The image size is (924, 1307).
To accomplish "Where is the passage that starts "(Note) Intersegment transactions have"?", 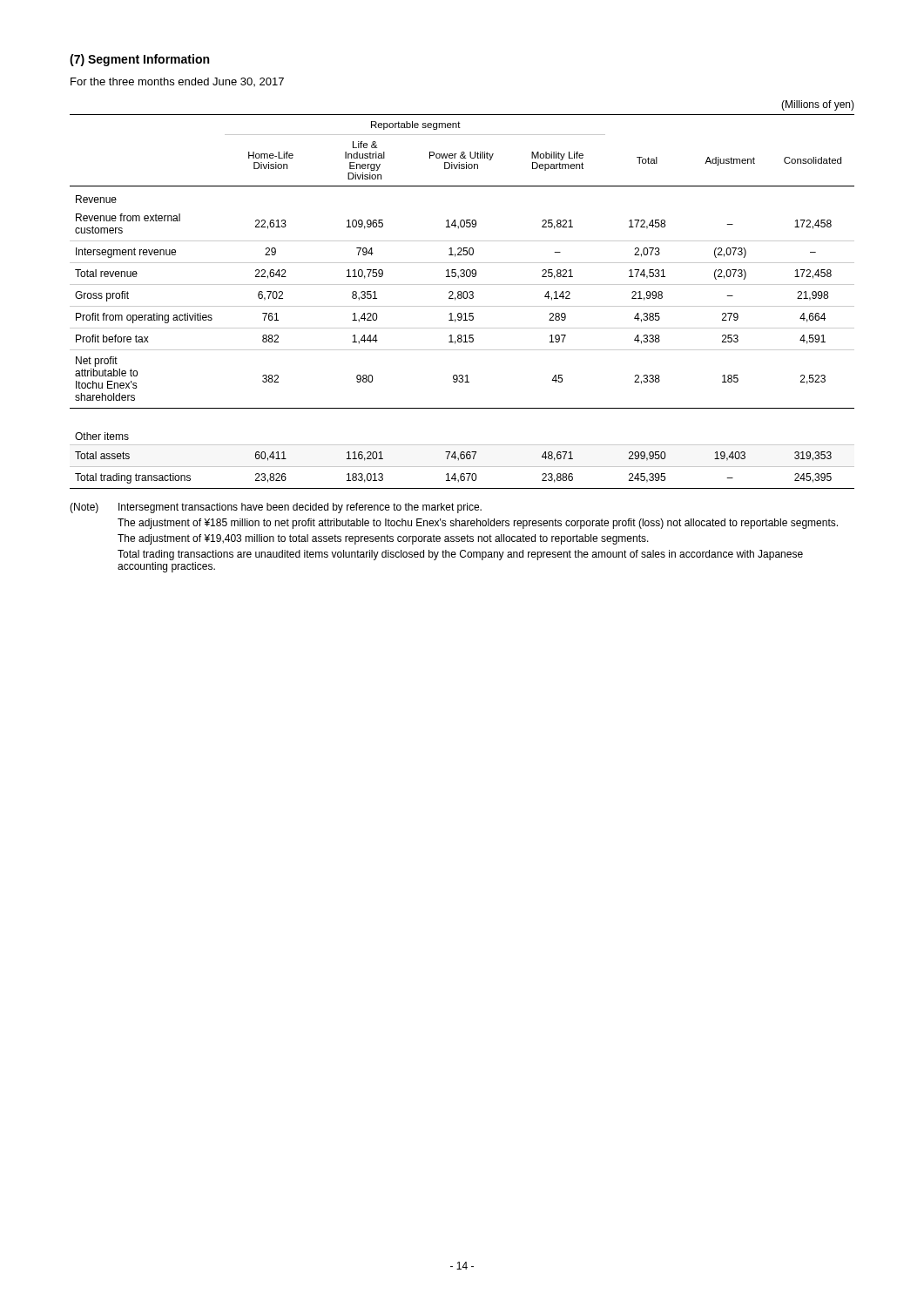I will point(462,537).
